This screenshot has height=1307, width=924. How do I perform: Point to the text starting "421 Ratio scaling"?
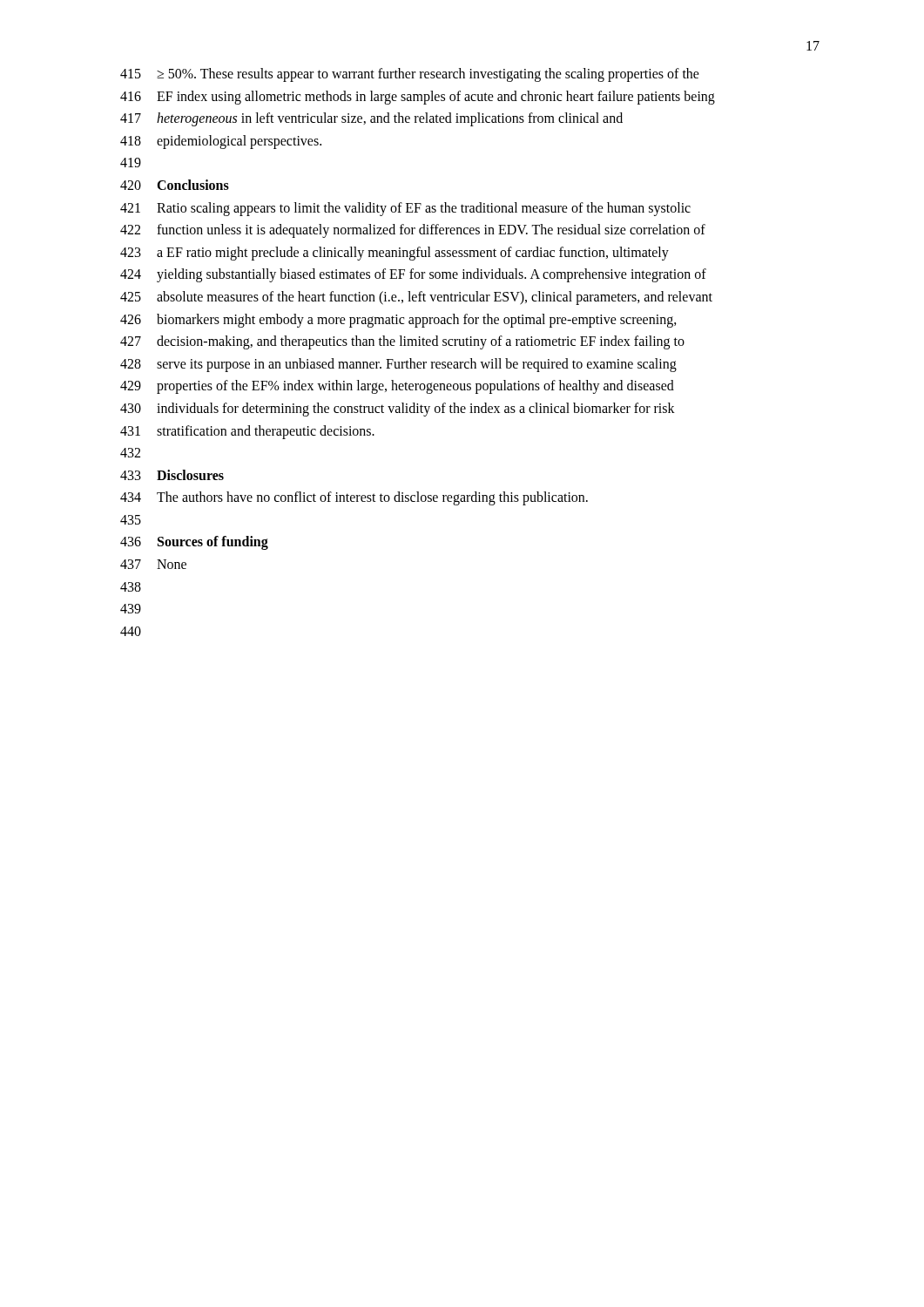462,208
